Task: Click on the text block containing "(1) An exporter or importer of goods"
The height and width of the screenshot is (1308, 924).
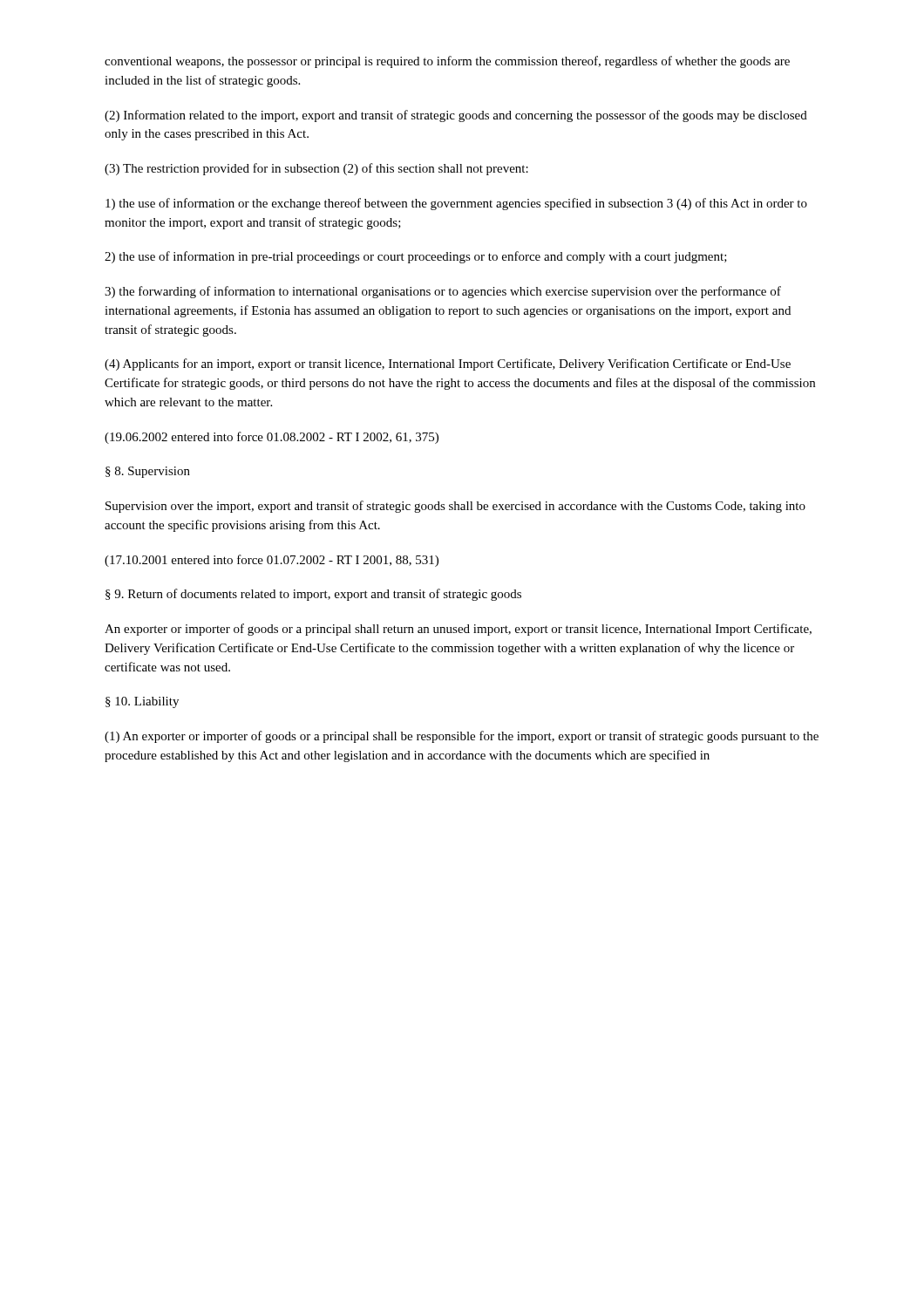Action: (x=462, y=745)
